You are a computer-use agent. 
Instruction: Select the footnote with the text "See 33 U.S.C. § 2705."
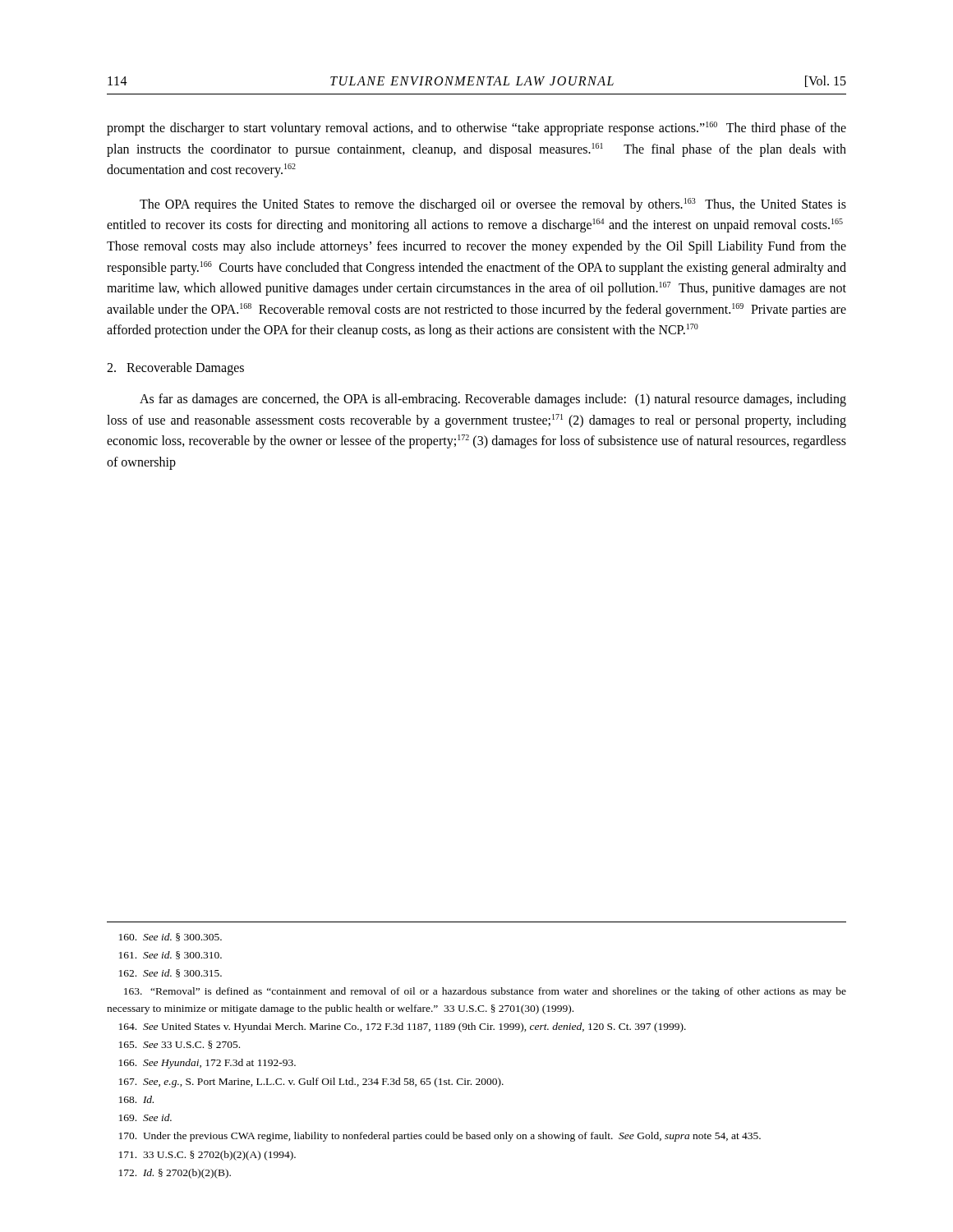click(x=174, y=1044)
